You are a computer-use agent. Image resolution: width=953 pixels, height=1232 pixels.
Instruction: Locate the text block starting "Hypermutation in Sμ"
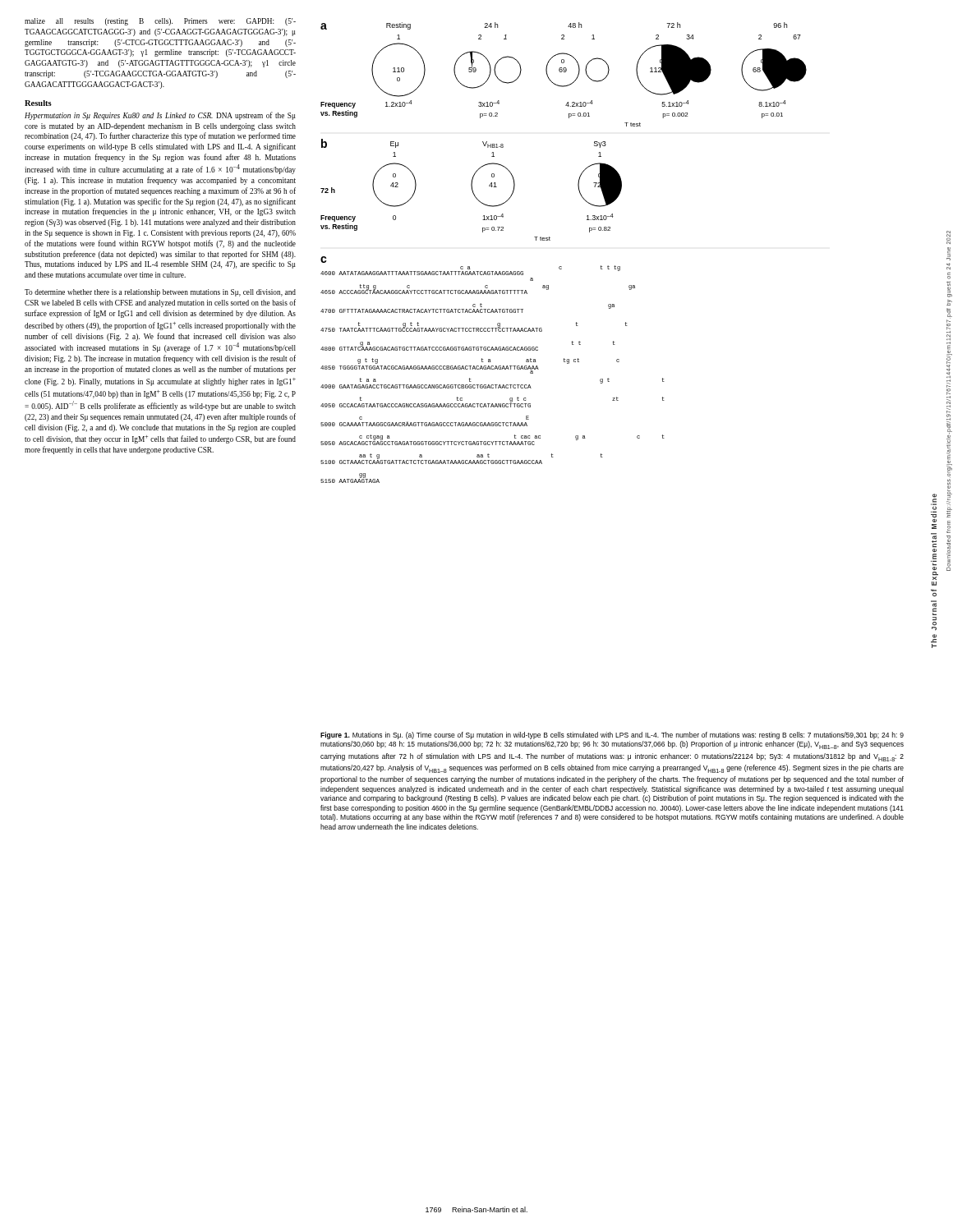(160, 196)
